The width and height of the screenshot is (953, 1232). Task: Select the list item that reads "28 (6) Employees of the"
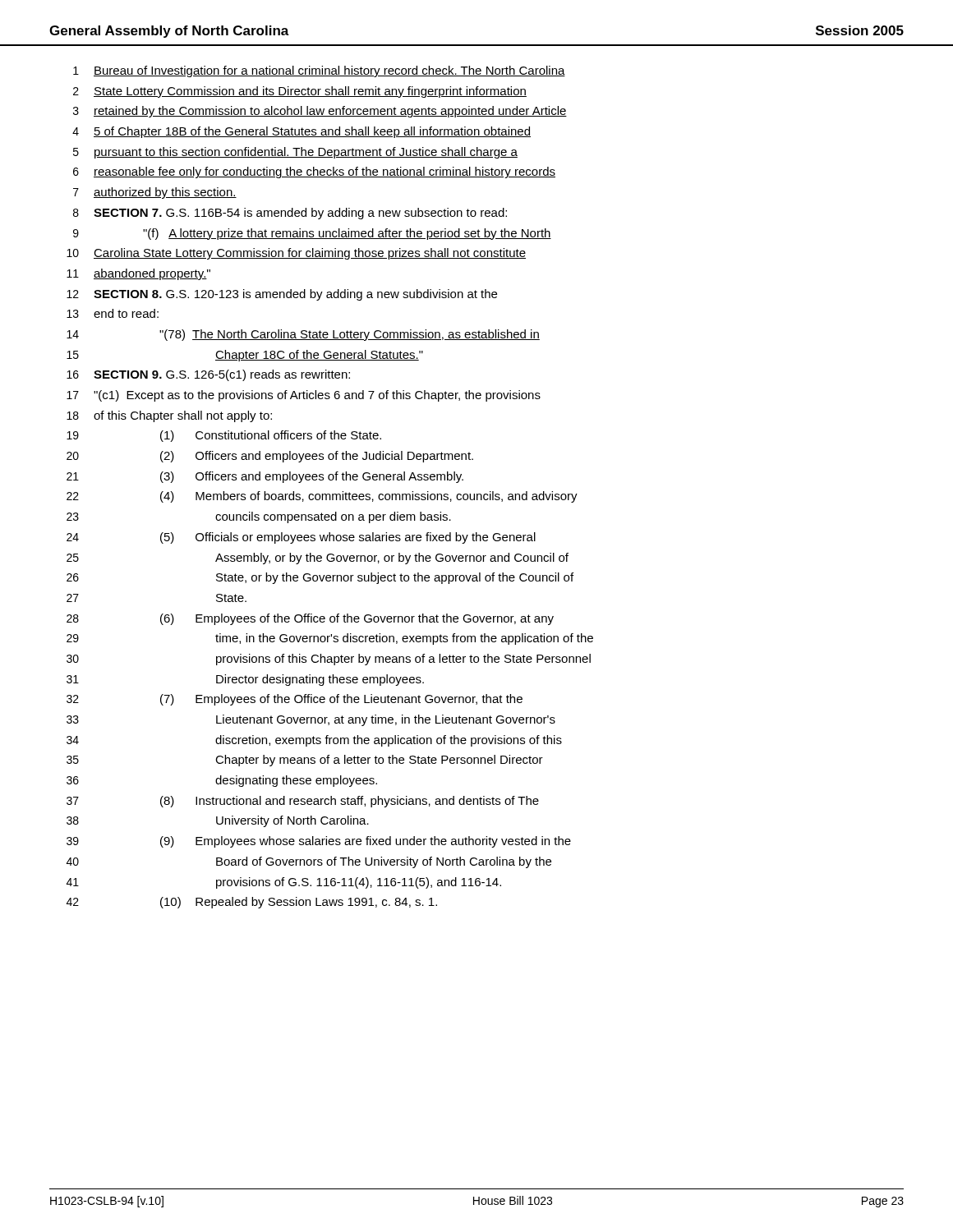[476, 648]
